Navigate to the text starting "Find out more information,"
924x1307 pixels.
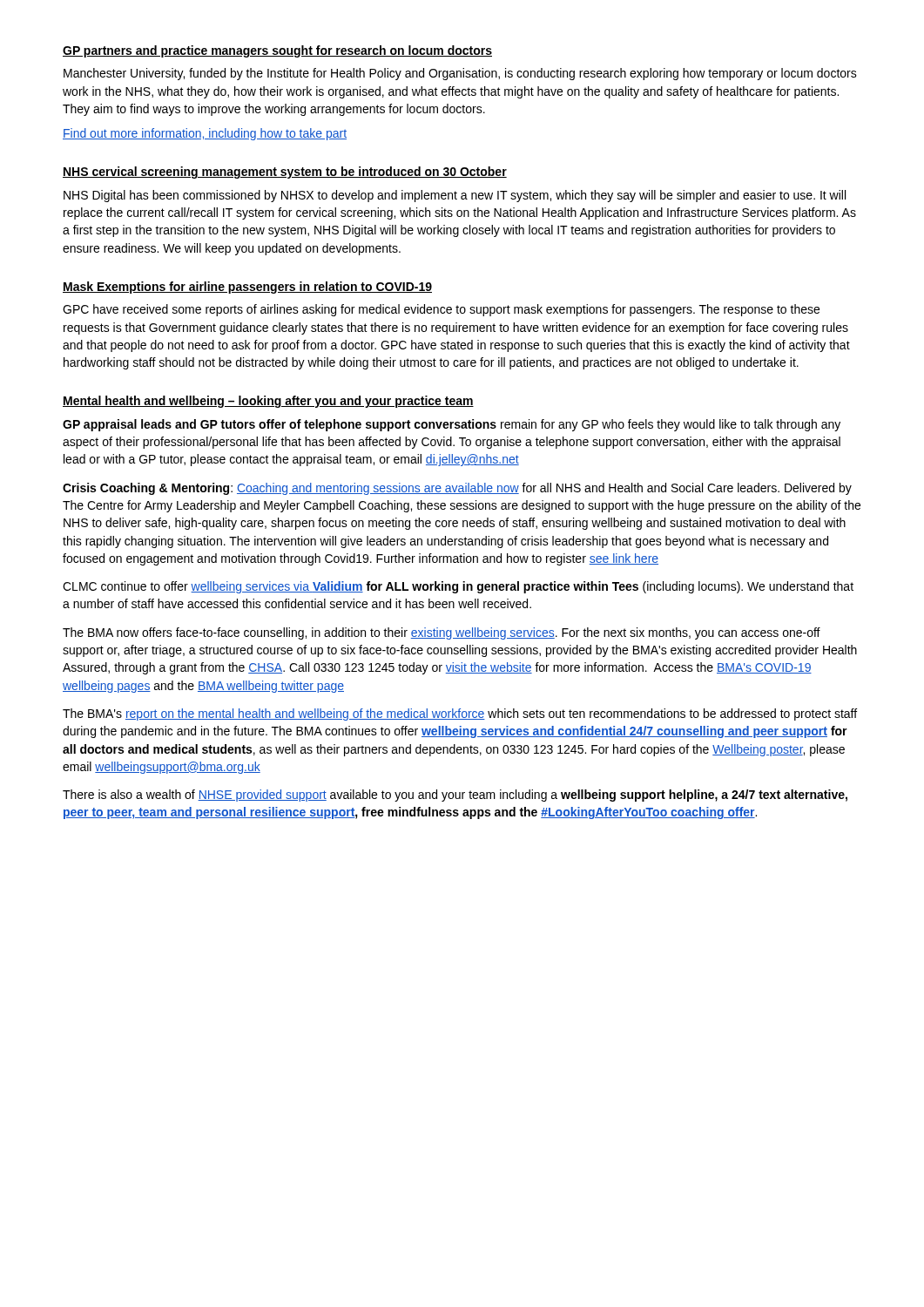[205, 134]
